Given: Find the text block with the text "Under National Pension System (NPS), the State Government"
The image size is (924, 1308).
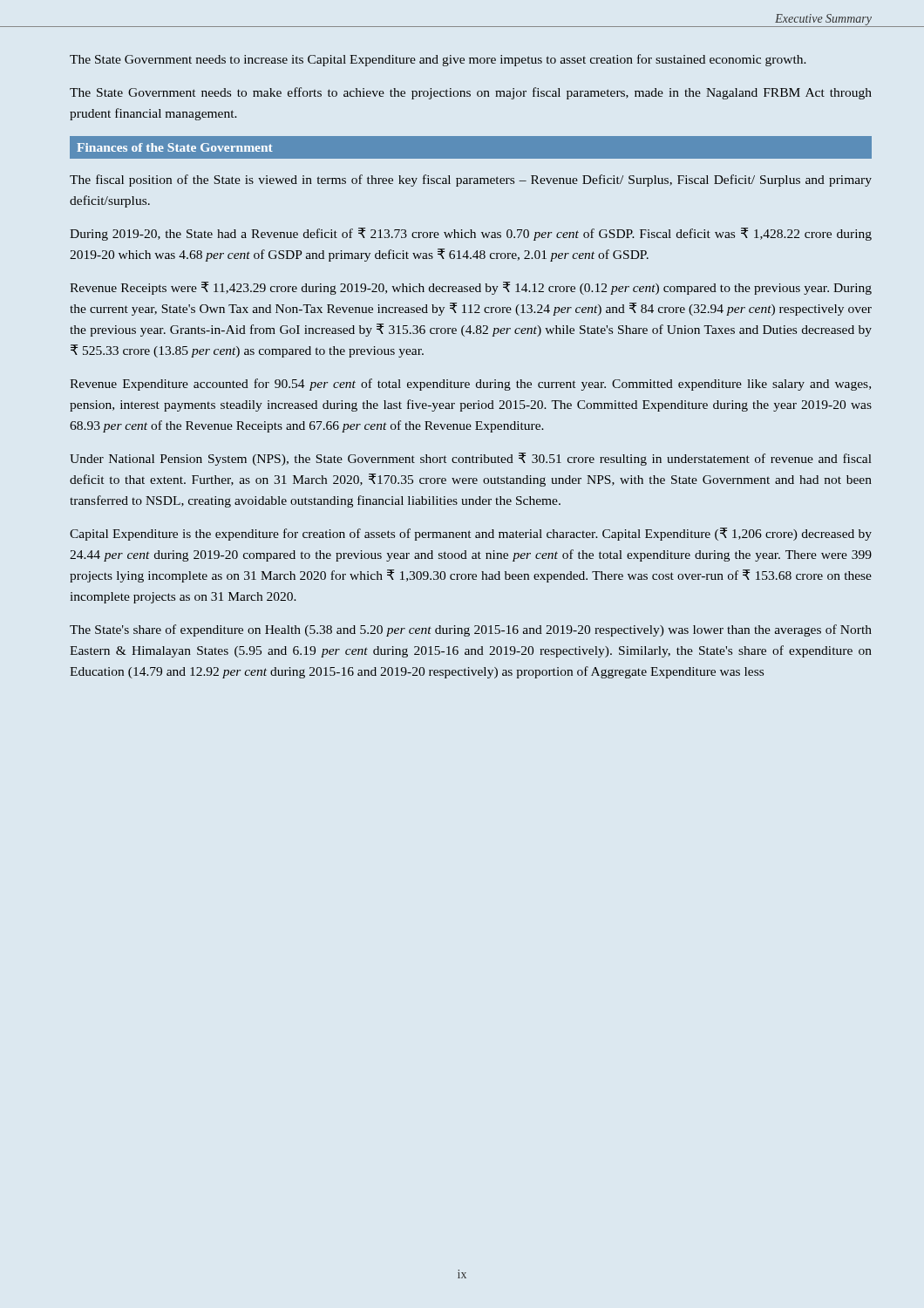Looking at the screenshot, I should coord(471,479).
